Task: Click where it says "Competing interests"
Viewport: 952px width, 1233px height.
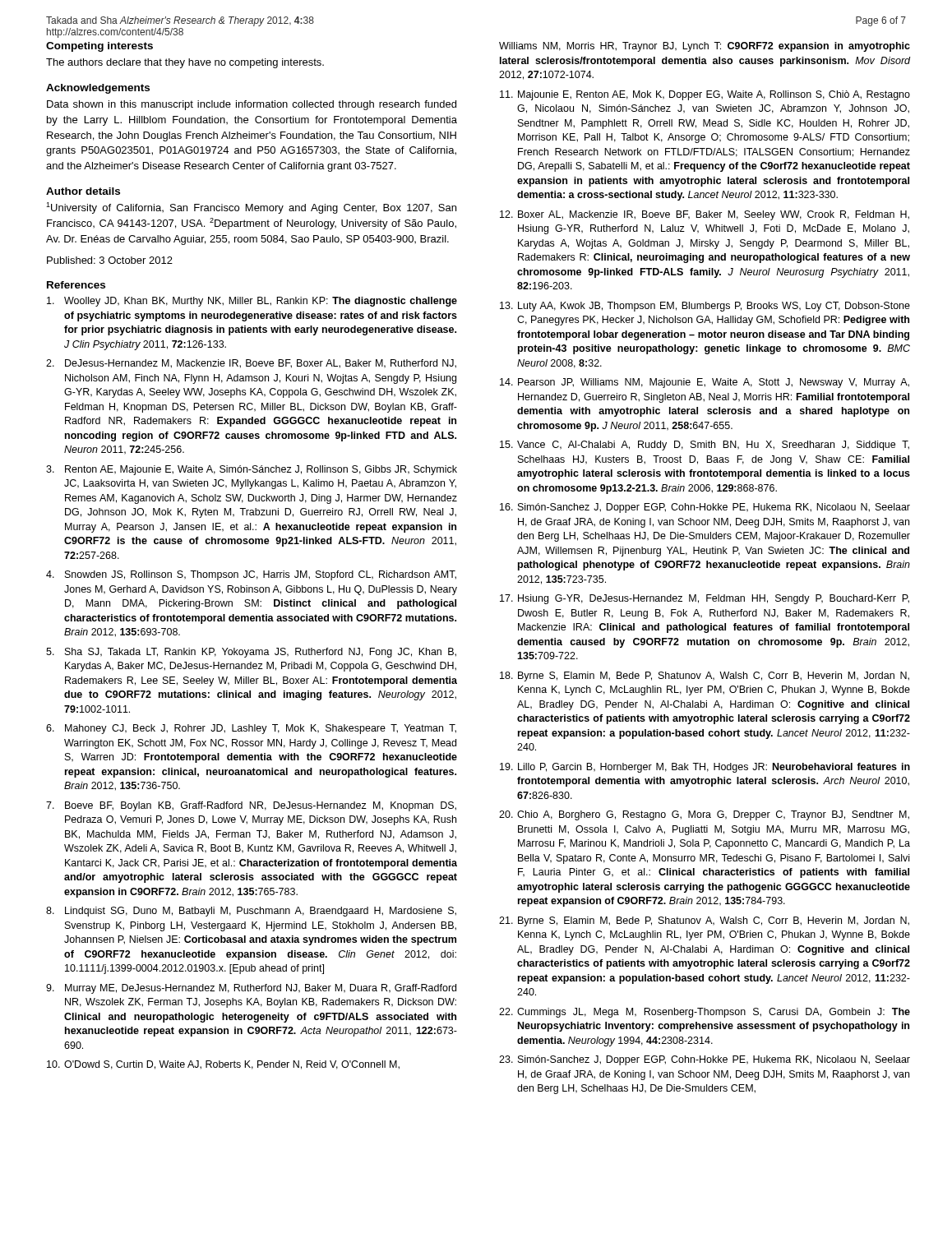Action: 100,46
